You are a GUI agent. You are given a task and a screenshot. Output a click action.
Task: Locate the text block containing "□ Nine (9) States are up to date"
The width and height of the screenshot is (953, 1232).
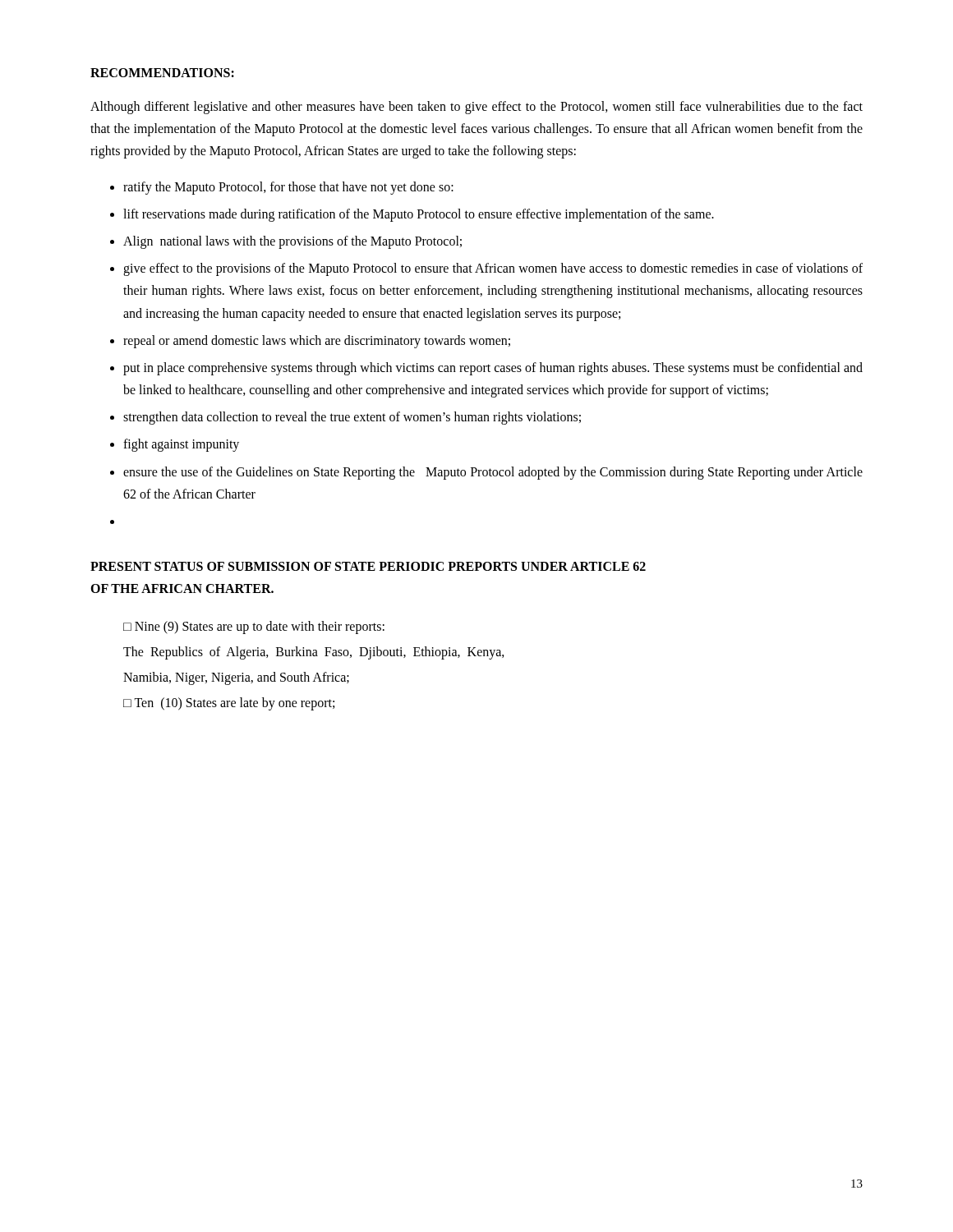493,664
